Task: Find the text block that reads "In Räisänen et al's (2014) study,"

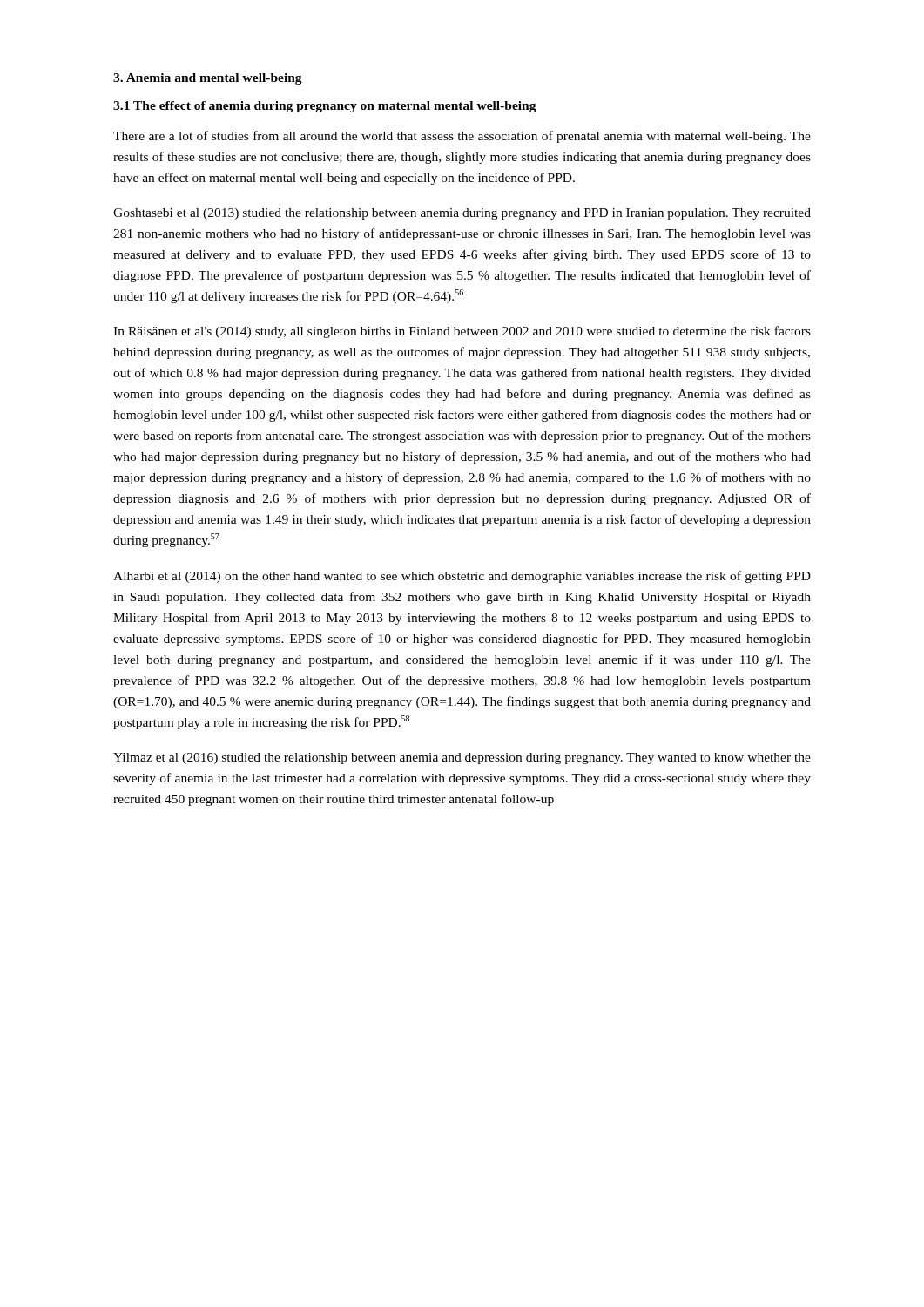Action: click(x=462, y=436)
